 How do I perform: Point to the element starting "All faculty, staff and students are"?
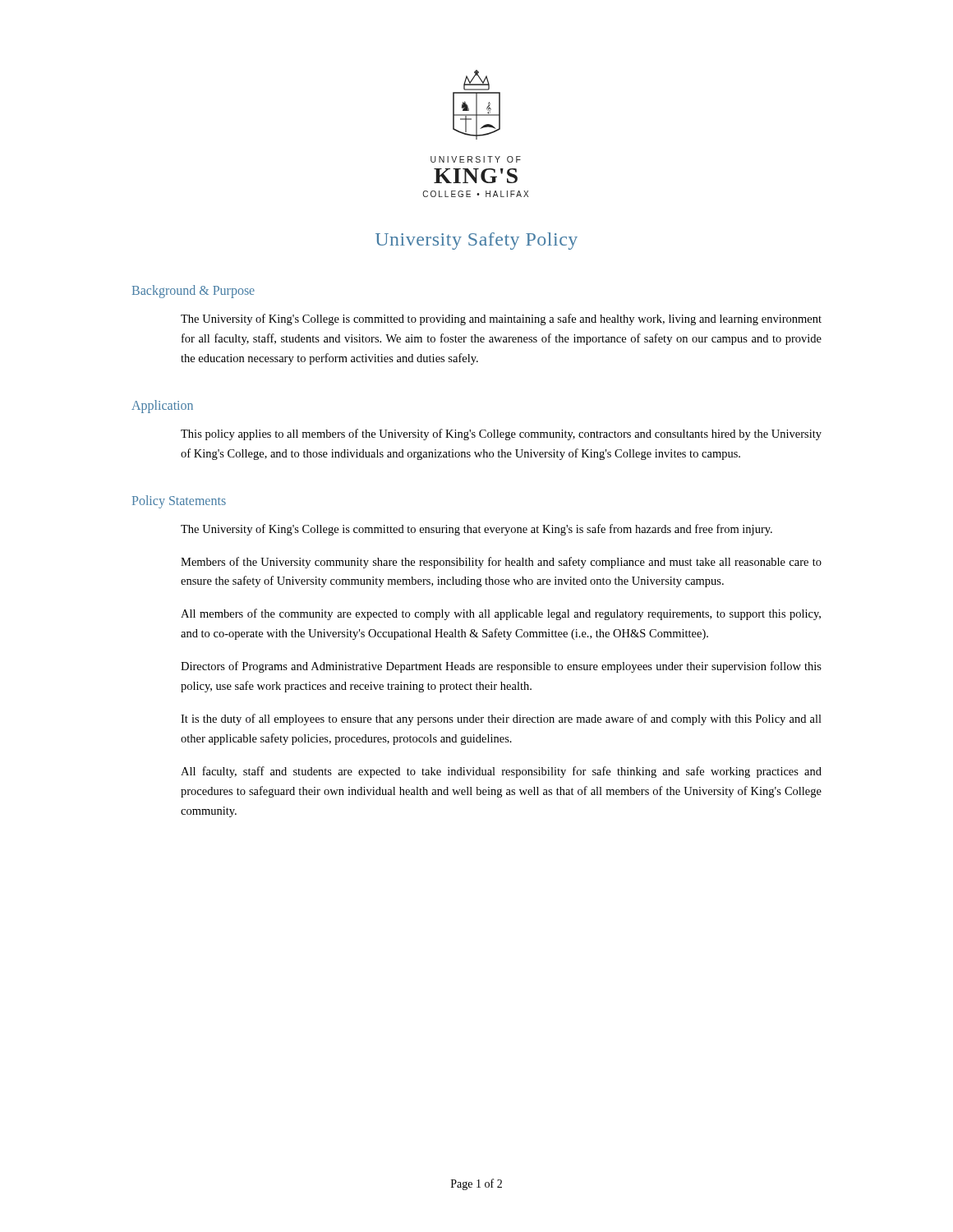[501, 791]
